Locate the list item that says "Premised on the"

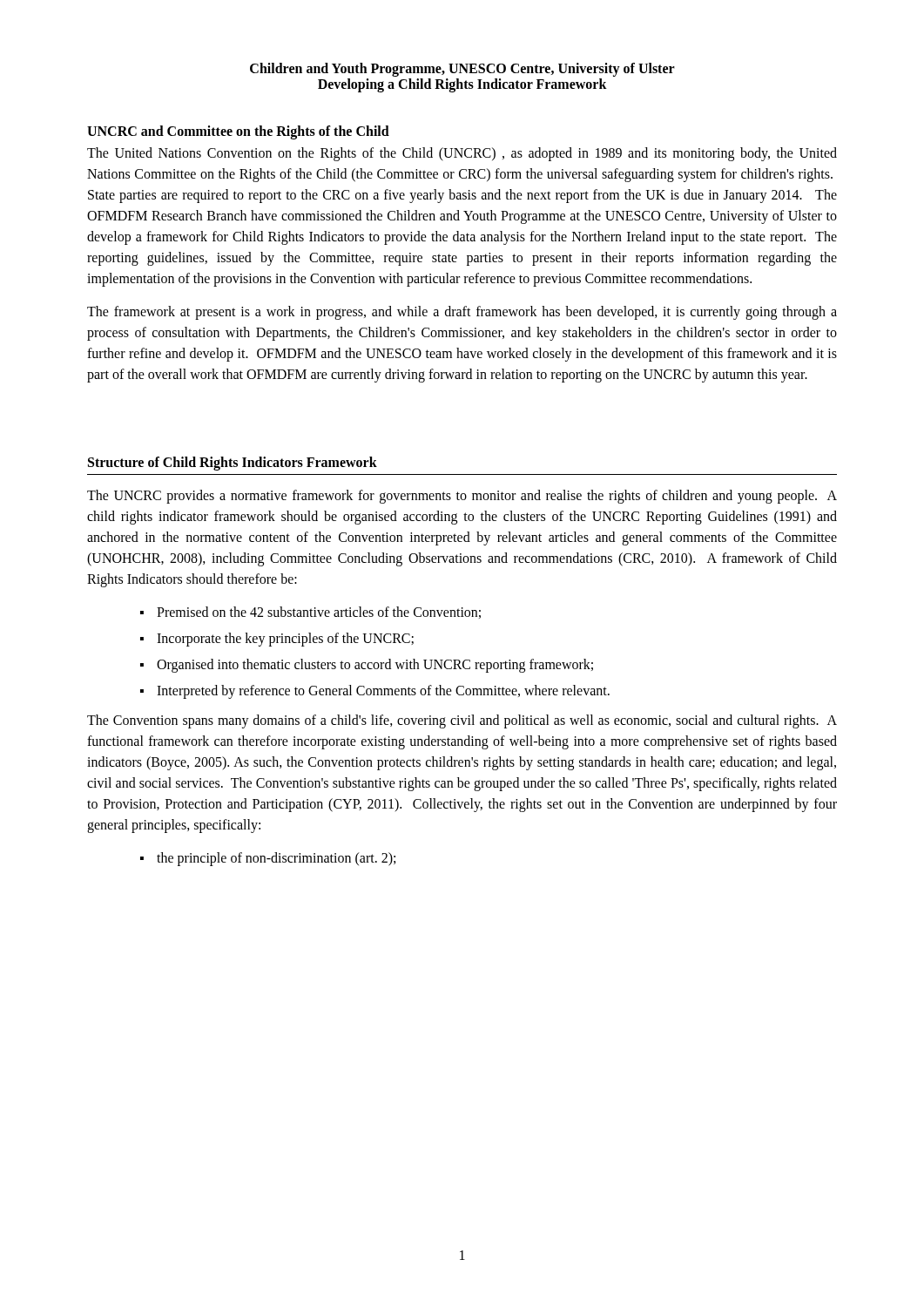[x=319, y=612]
